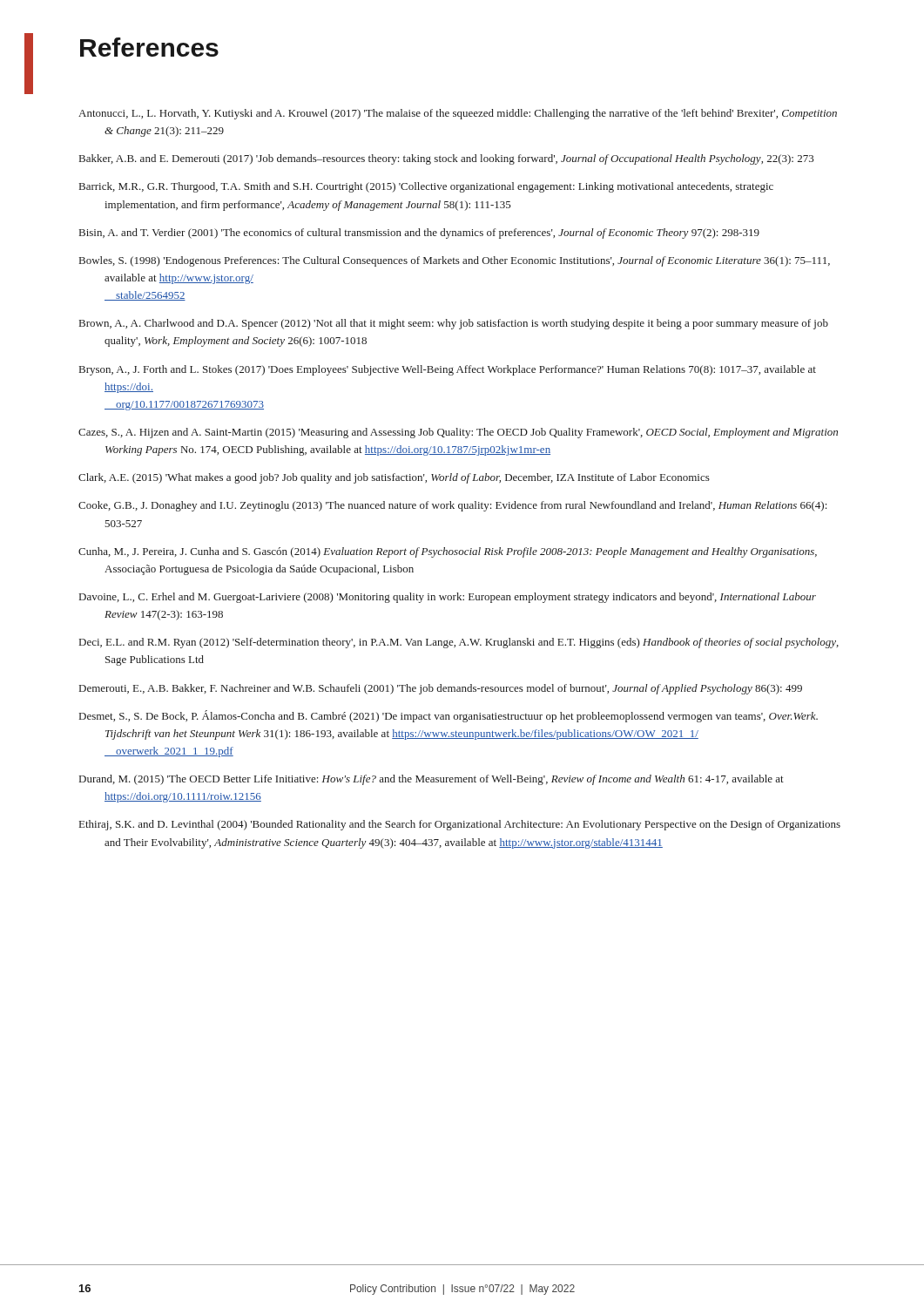Locate the block starting "Deci, E.L. and R.M."
This screenshot has height=1307, width=924.
[x=459, y=651]
